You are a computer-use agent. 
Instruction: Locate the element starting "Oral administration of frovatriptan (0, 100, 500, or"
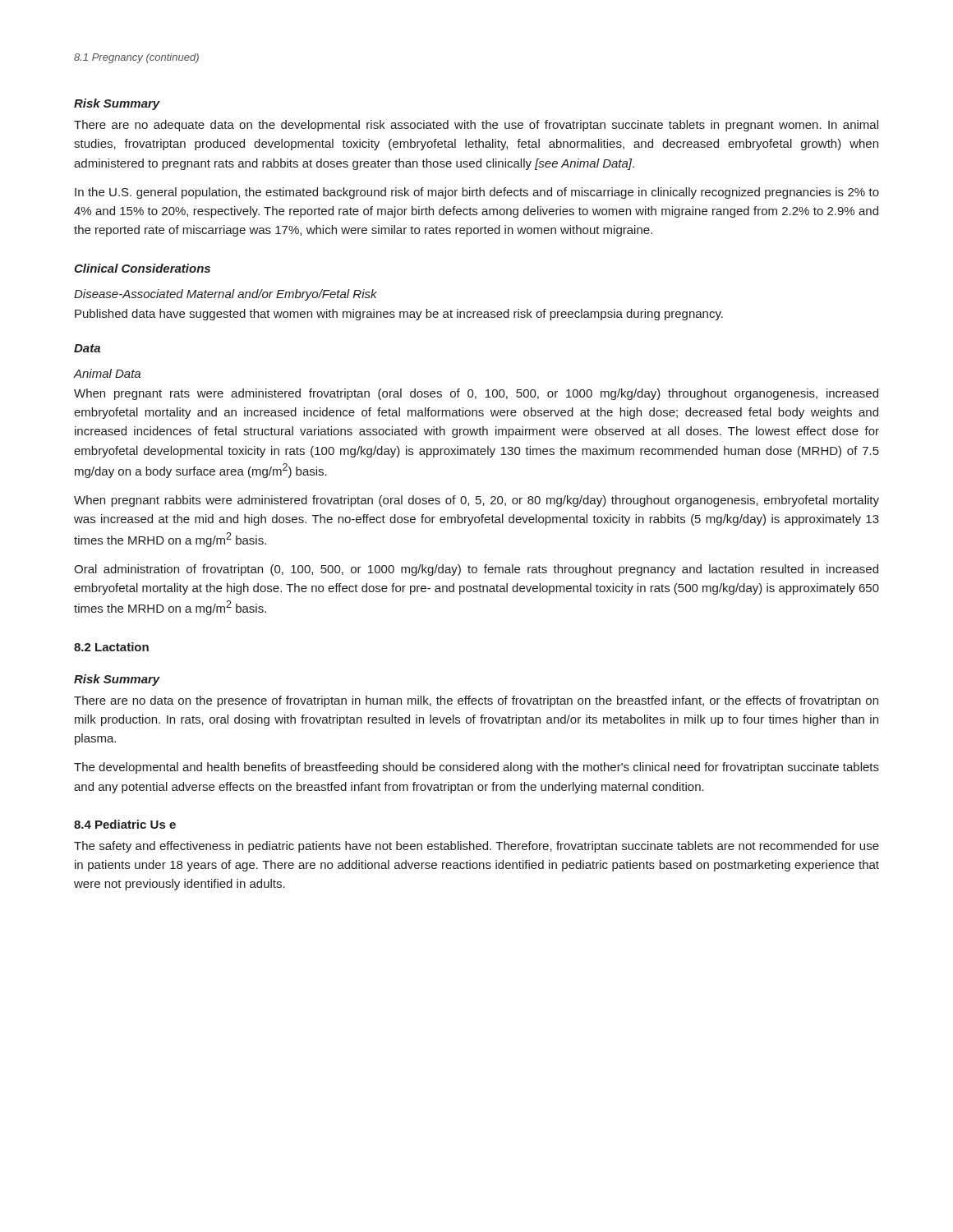[x=476, y=589]
